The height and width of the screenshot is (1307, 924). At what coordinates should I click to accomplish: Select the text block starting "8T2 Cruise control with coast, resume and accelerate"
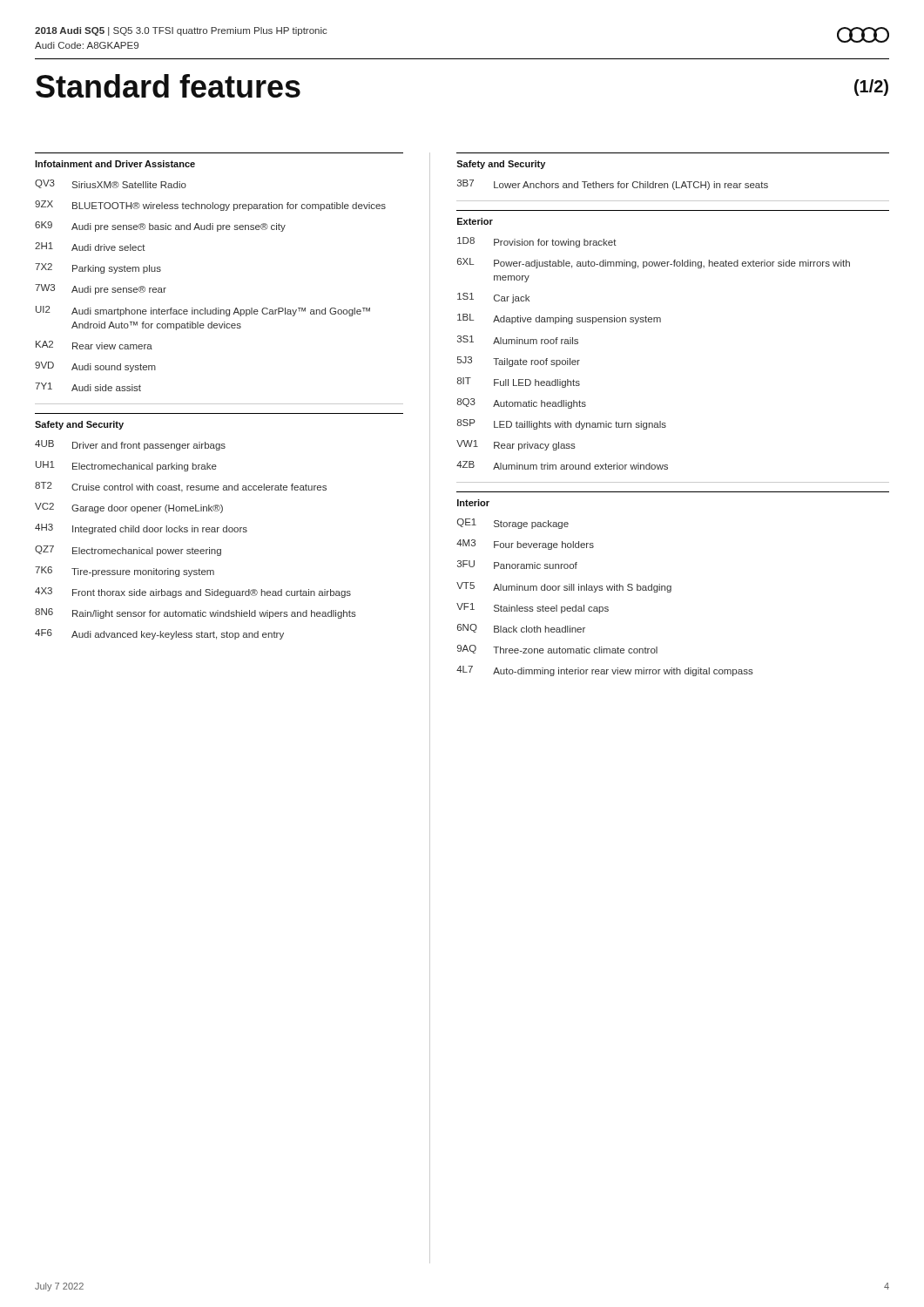[x=181, y=487]
